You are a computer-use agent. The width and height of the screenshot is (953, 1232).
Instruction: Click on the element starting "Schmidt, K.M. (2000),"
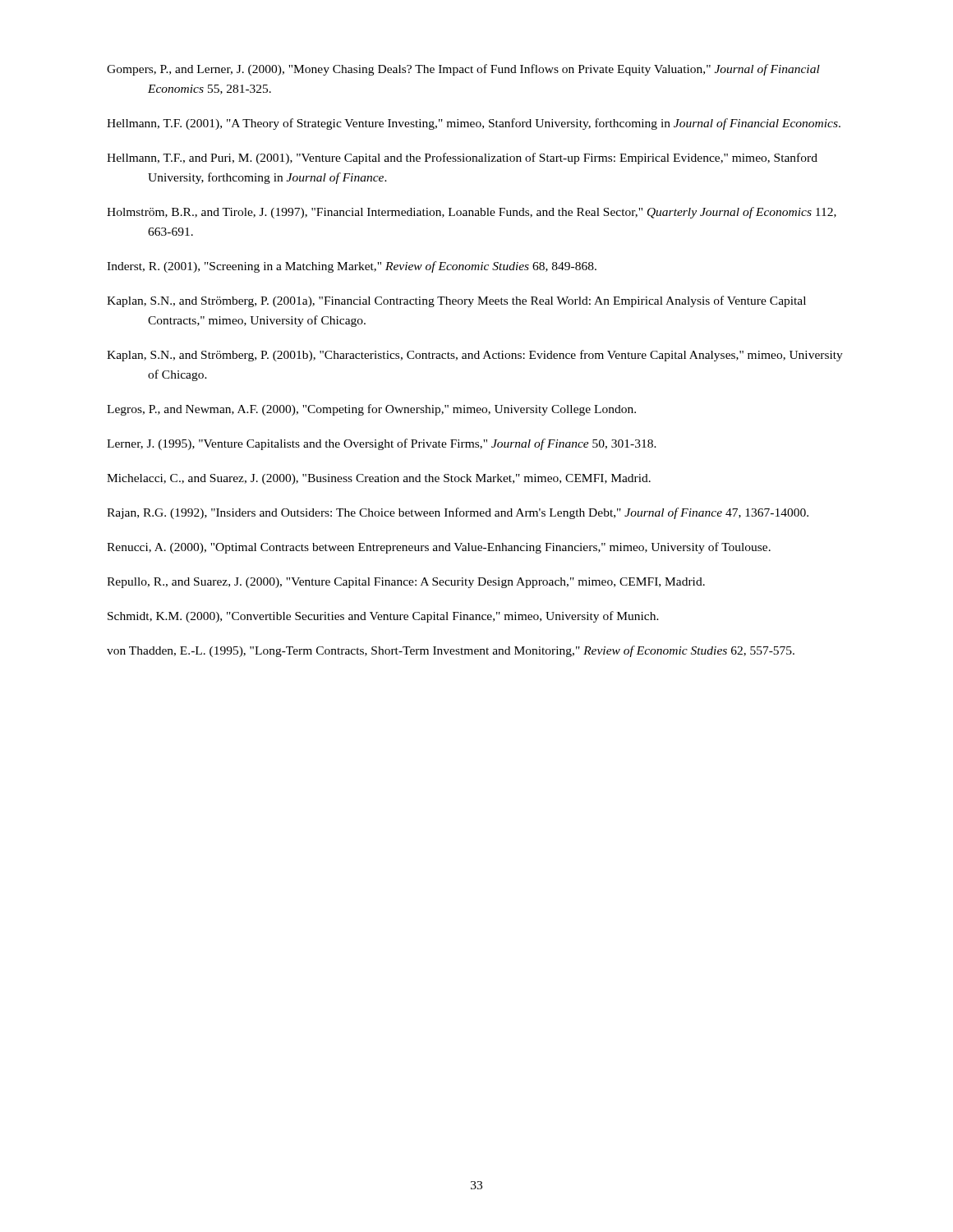coord(383,616)
